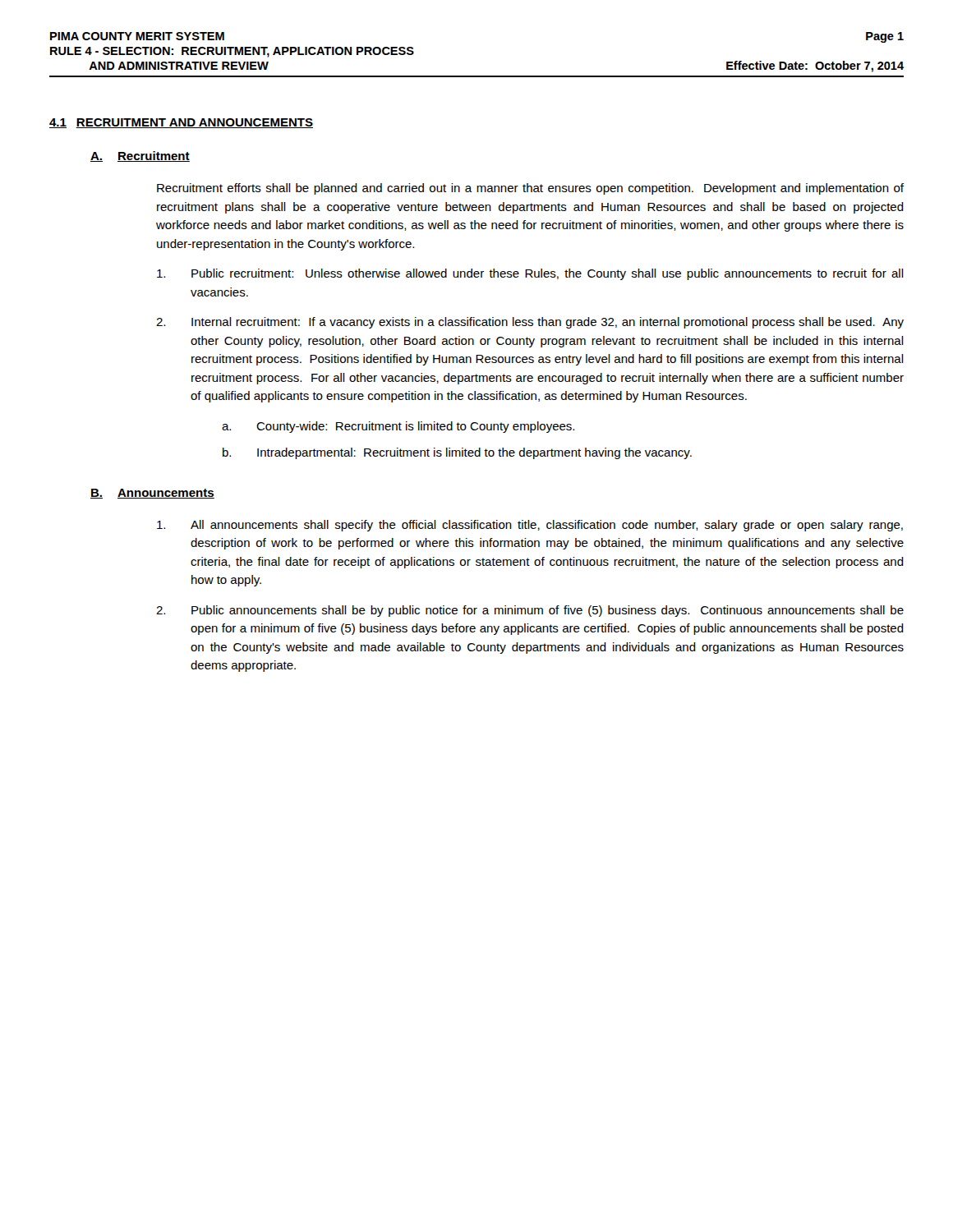This screenshot has height=1232, width=953.
Task: Select the element starting "Recruitment efforts shall be"
Action: click(530, 215)
